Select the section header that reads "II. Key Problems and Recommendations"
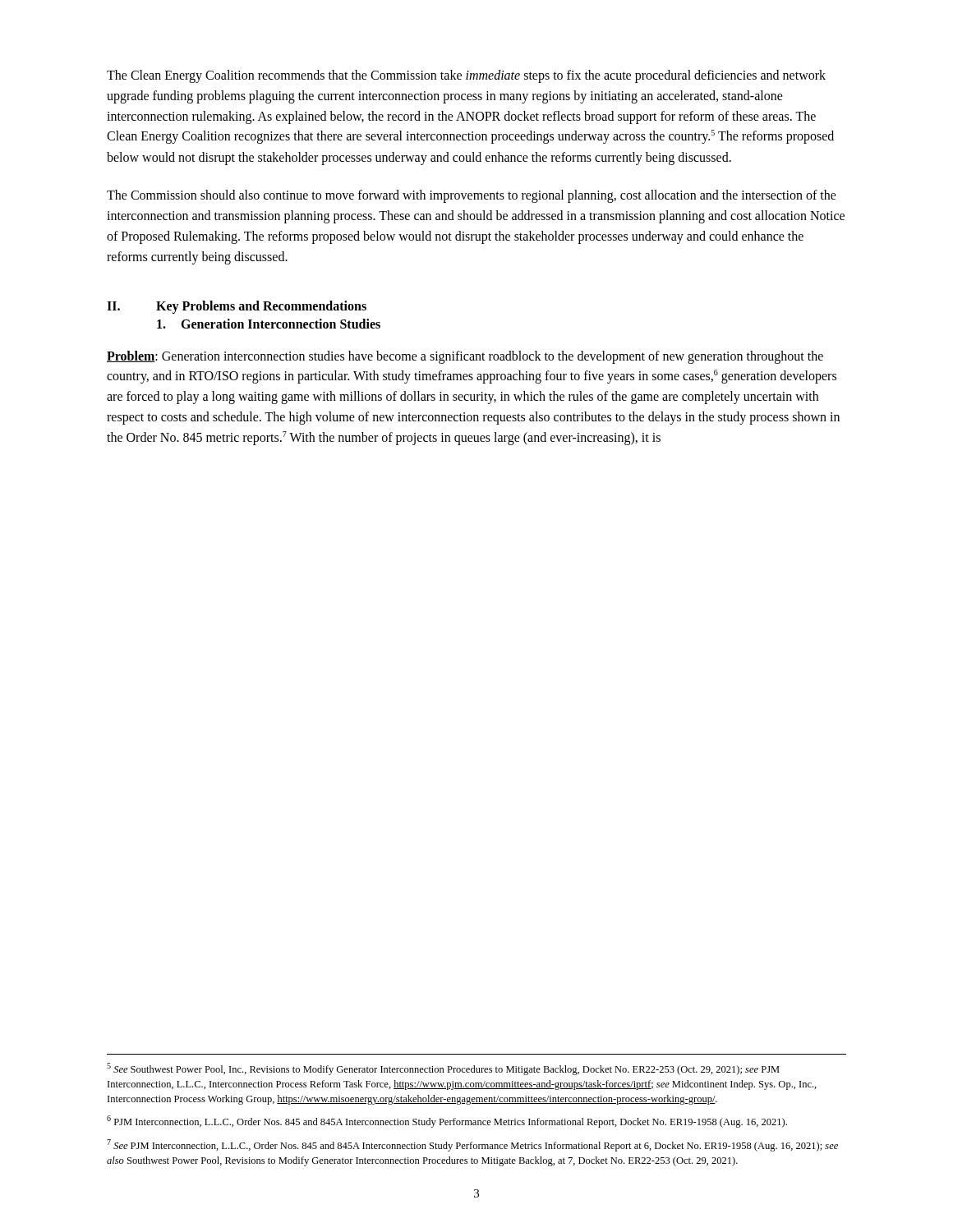The height and width of the screenshot is (1232, 953). tap(237, 306)
